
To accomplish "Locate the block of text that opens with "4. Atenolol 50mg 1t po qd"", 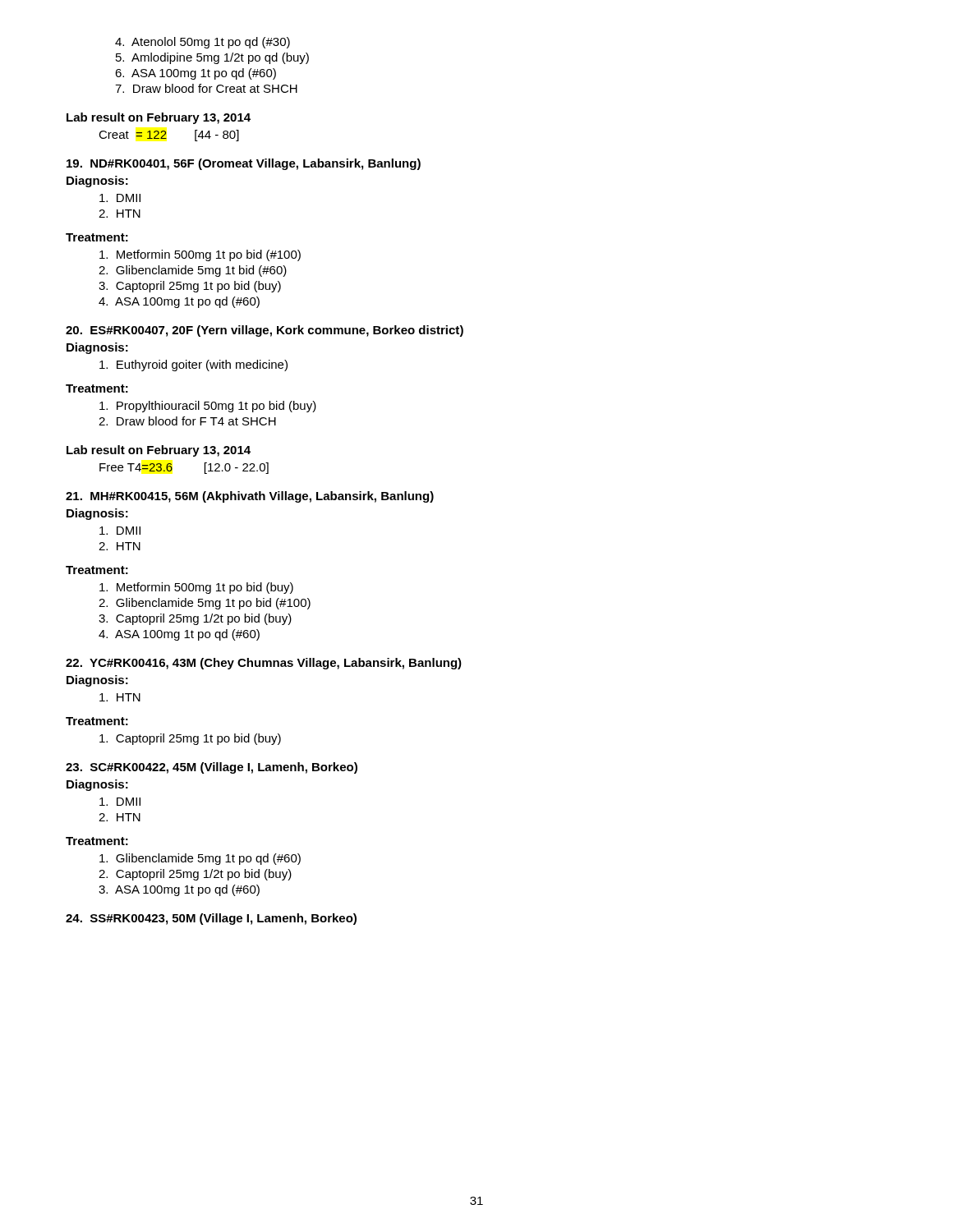I will (203, 41).
